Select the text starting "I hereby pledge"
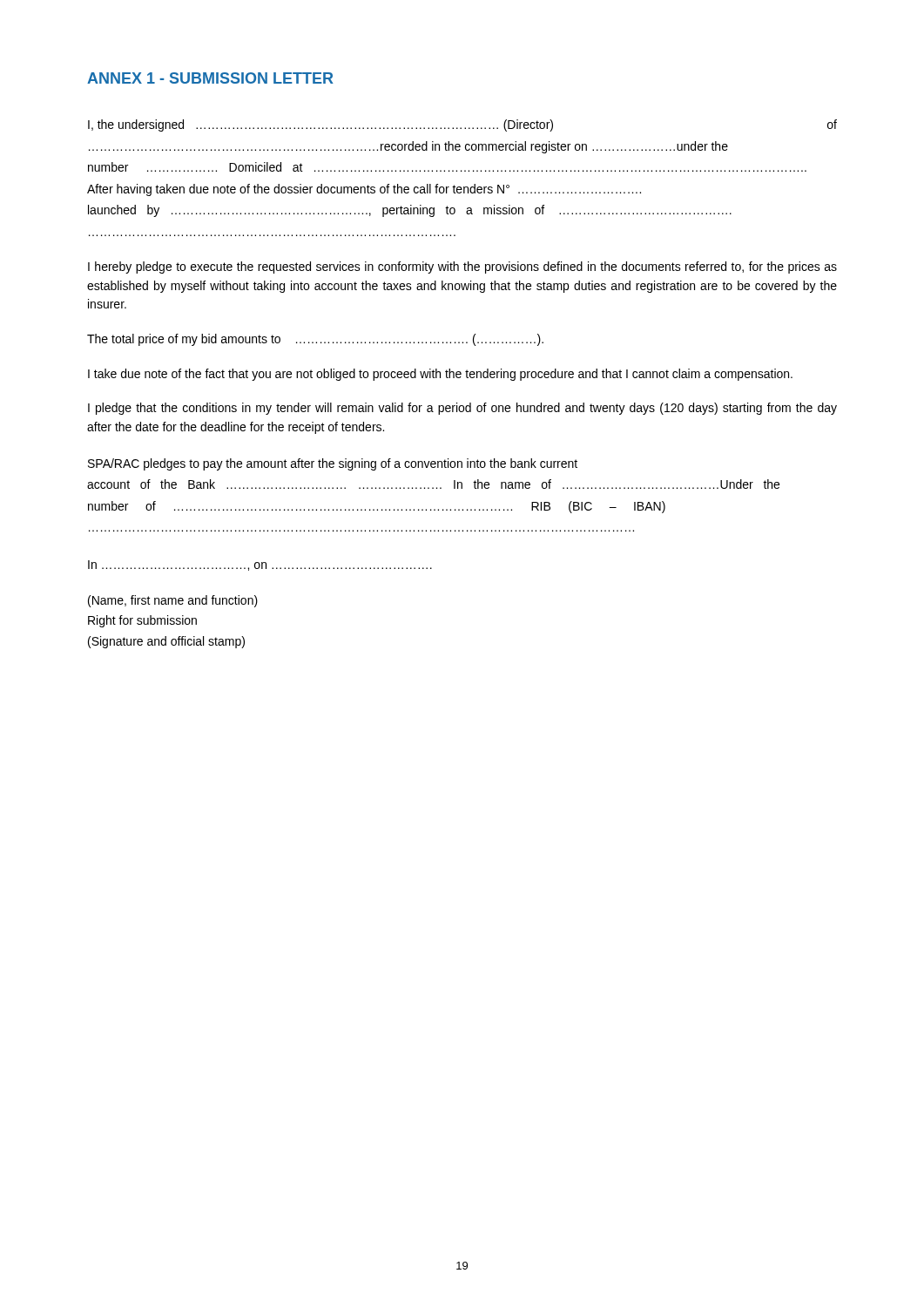The width and height of the screenshot is (924, 1307). tap(462, 286)
